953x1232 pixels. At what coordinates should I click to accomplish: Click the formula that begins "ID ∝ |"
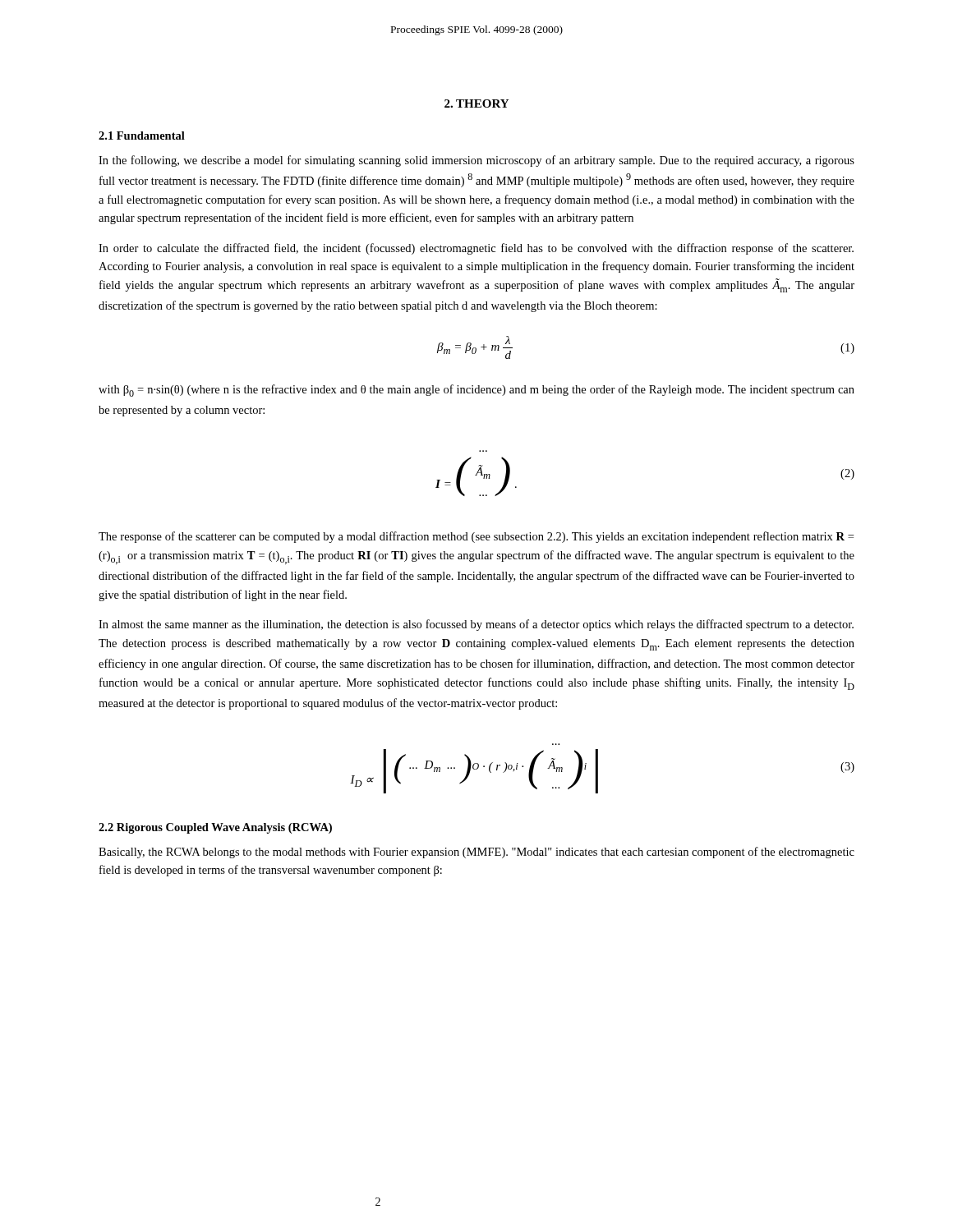click(x=602, y=767)
